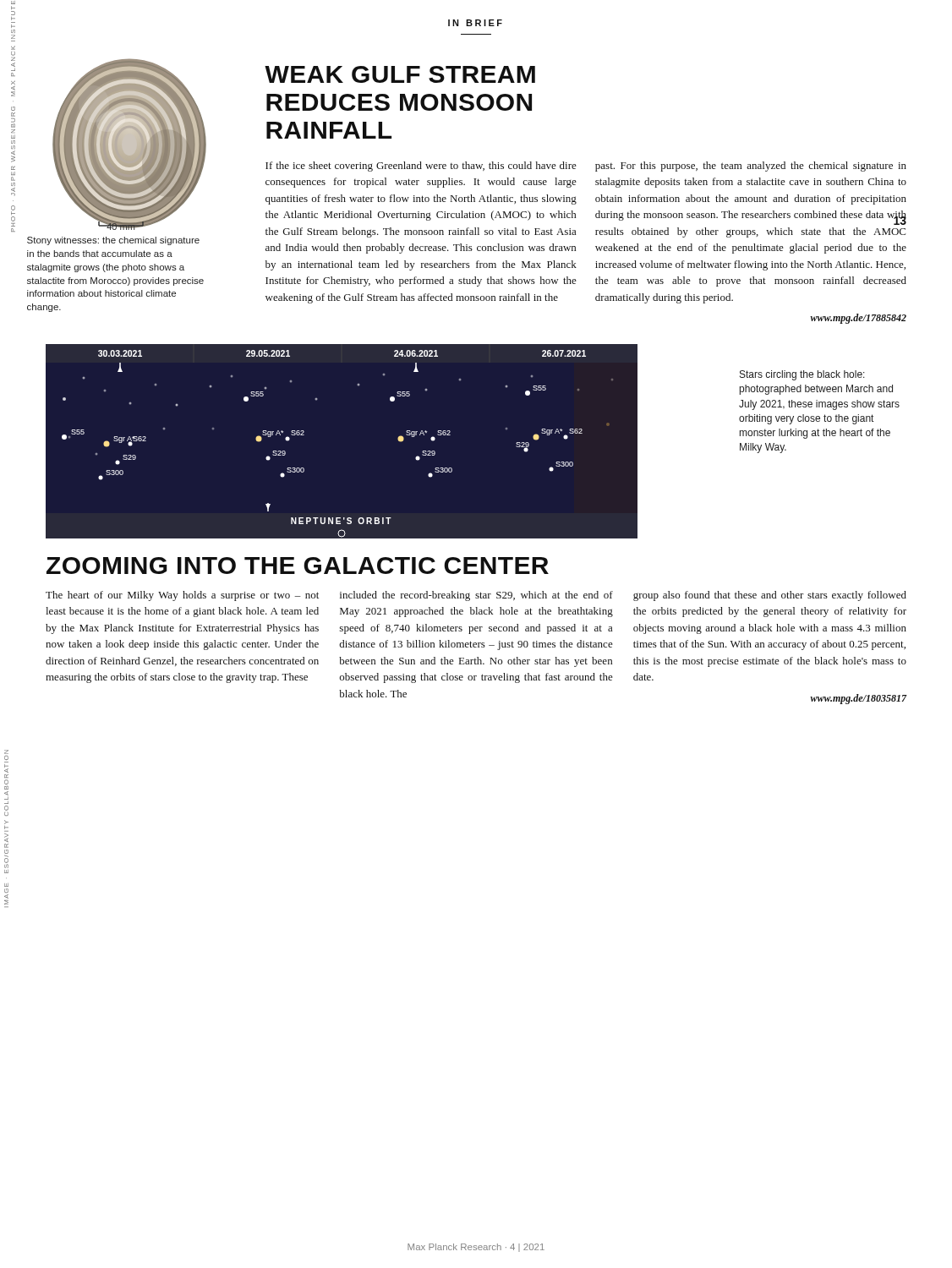Locate the text block with the text "included the record-breaking star S29, which at"
952x1268 pixels.
coord(476,644)
